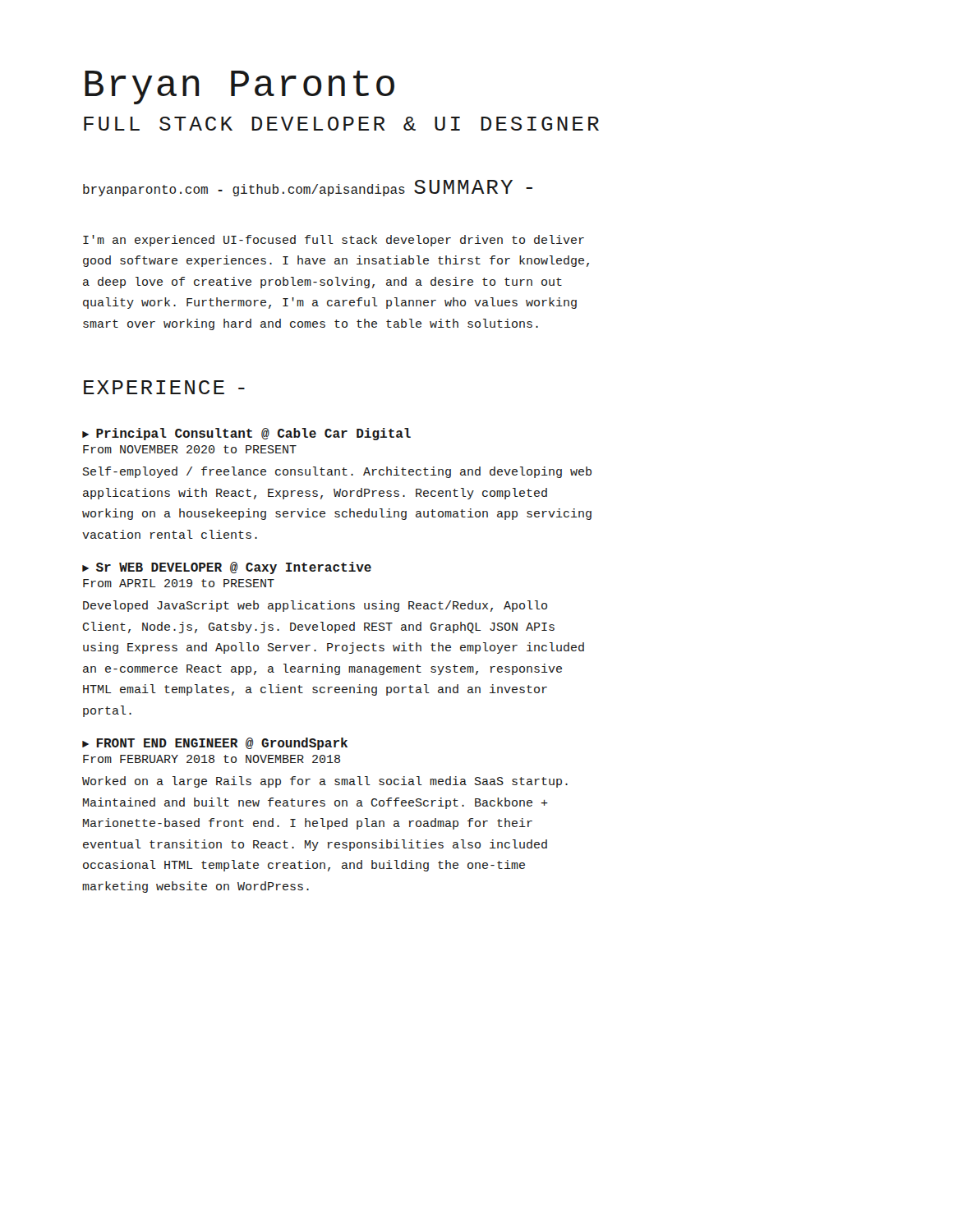Point to the text starting "Developed JavaScript web applications using React/Redux, Apollo Client,"

tap(419, 659)
